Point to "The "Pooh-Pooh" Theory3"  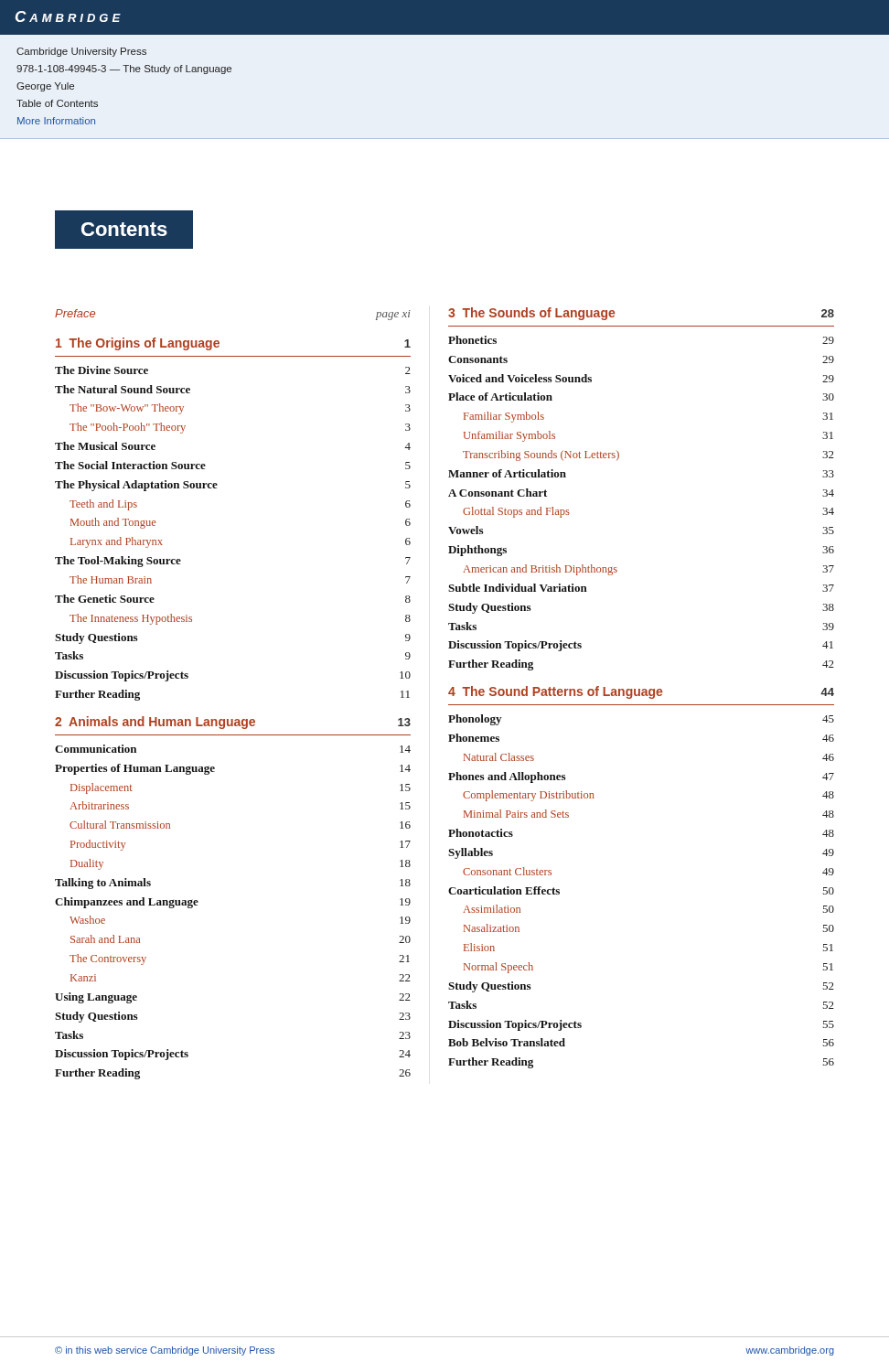click(125, 428)
